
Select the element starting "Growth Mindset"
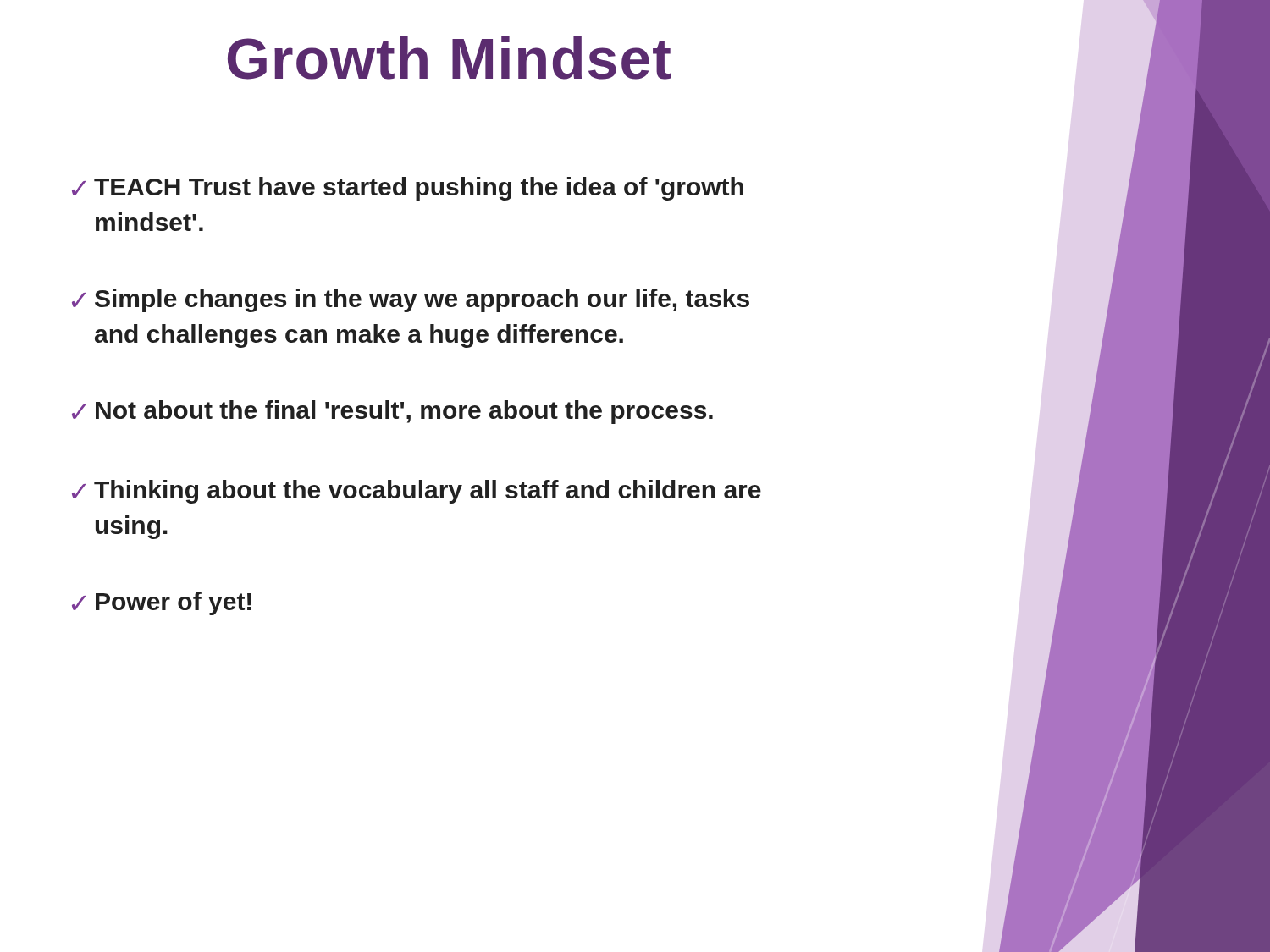point(449,58)
